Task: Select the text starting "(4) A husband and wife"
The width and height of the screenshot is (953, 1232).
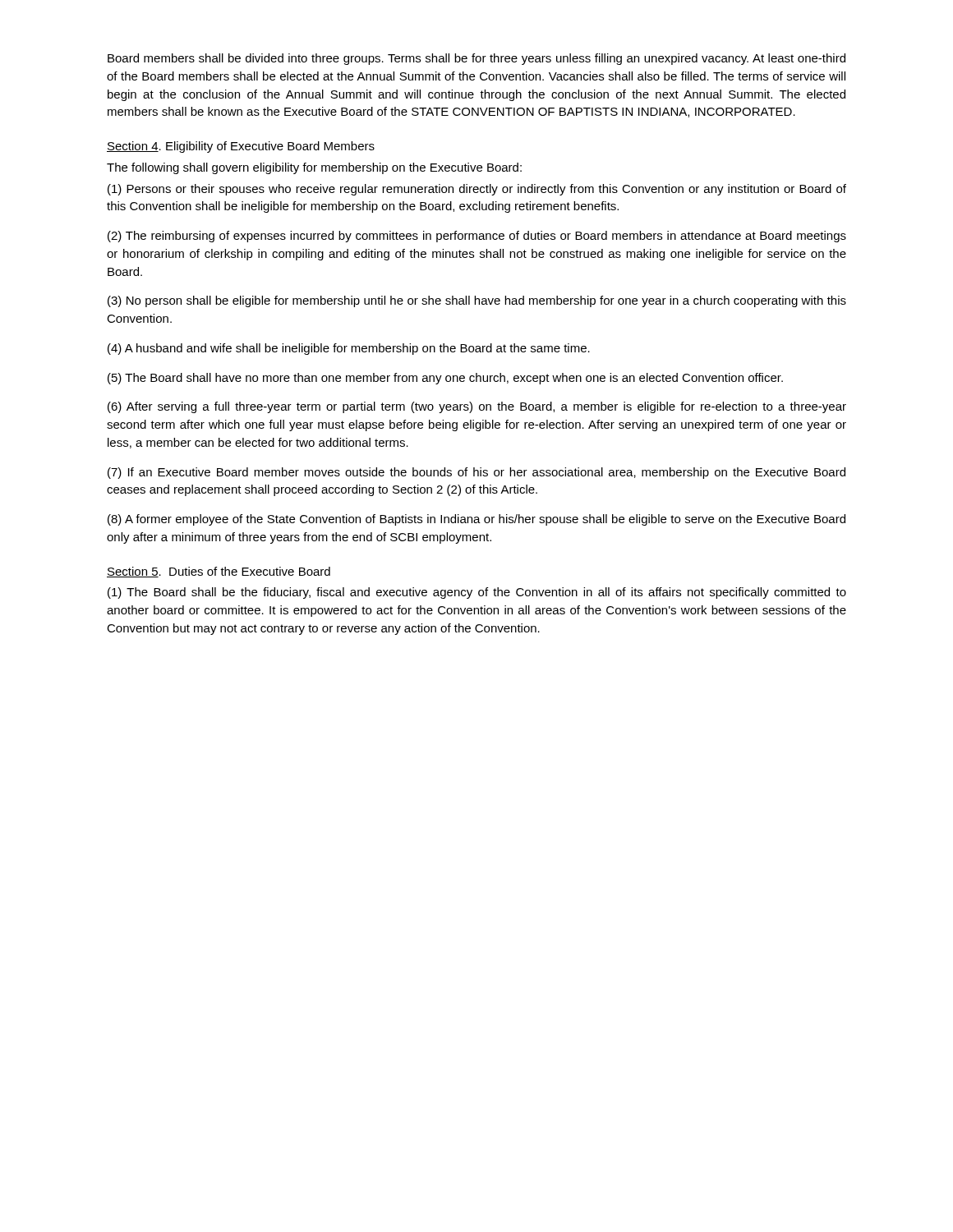Action: coord(349,348)
